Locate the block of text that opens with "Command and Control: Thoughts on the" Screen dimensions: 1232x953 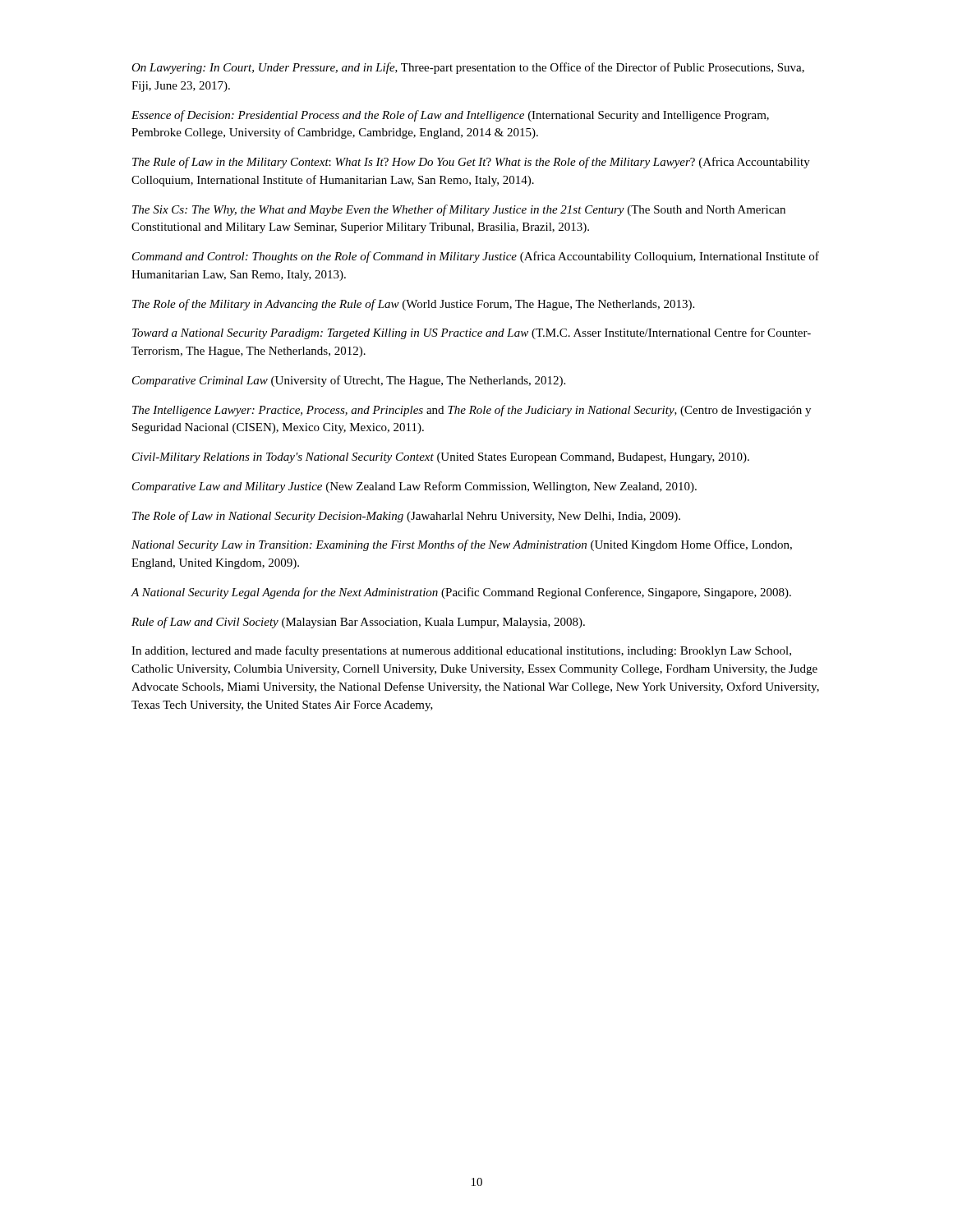point(475,265)
